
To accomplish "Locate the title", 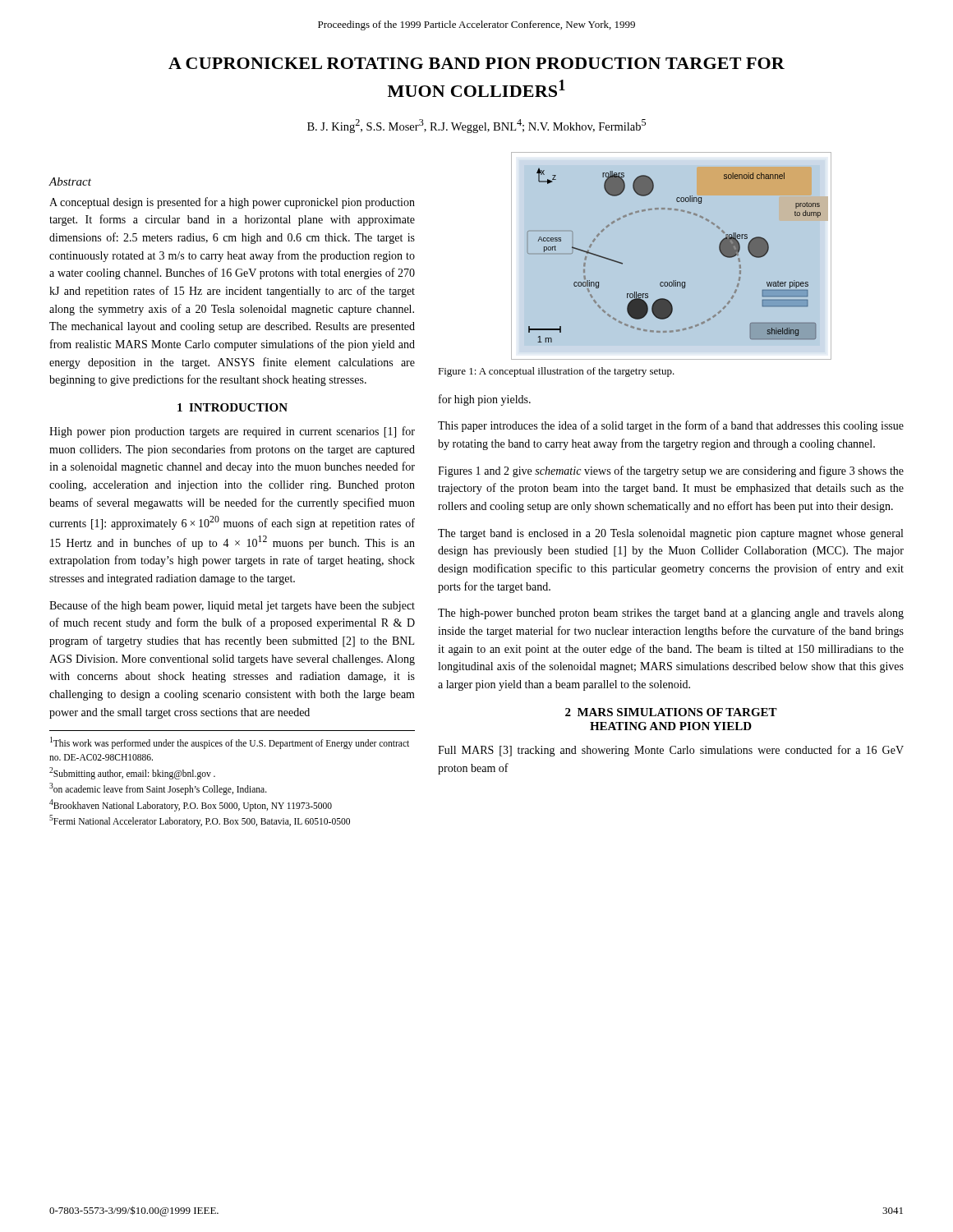I will (x=476, y=77).
